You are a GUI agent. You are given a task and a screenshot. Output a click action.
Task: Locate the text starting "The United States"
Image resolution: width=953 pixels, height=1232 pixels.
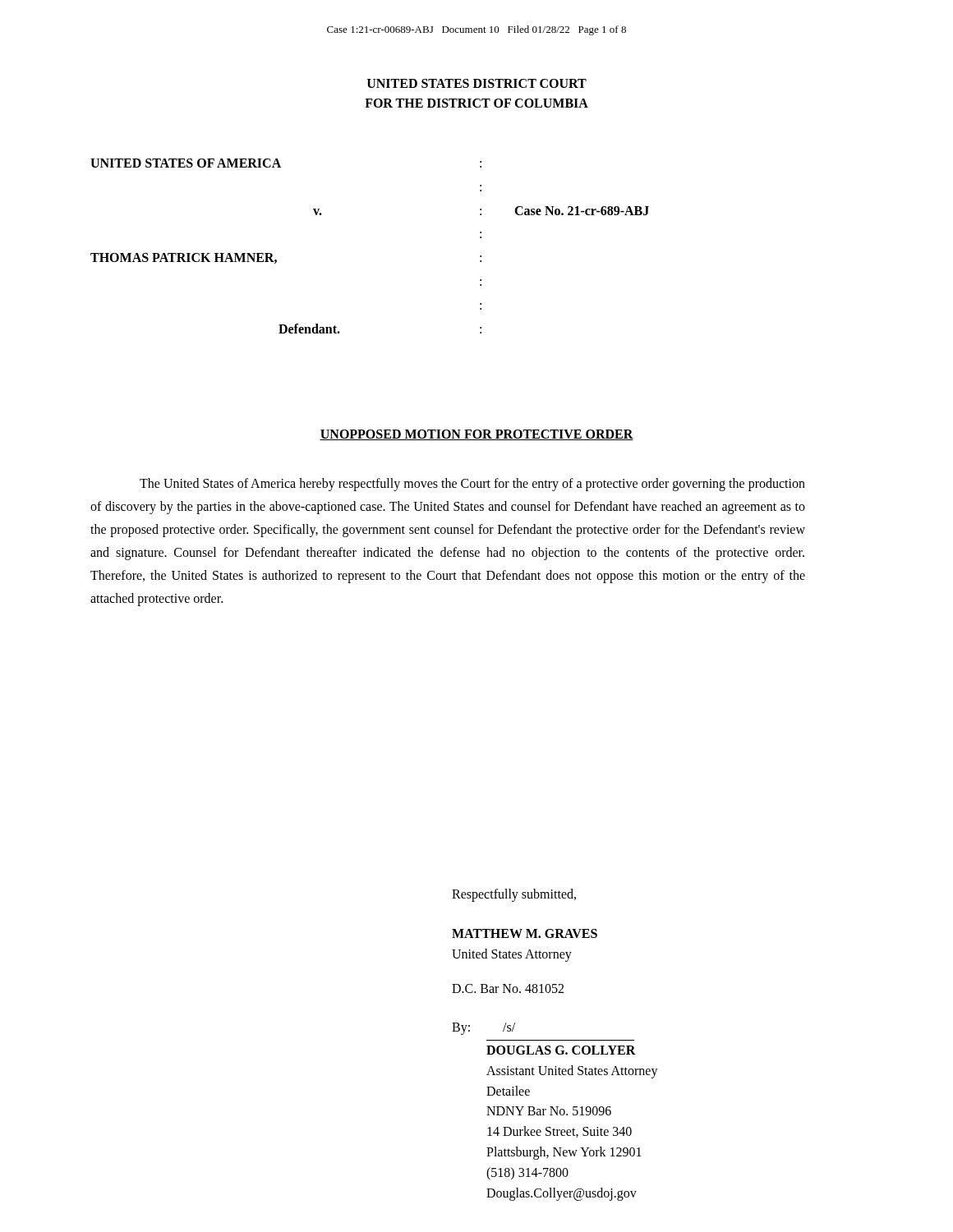click(448, 541)
